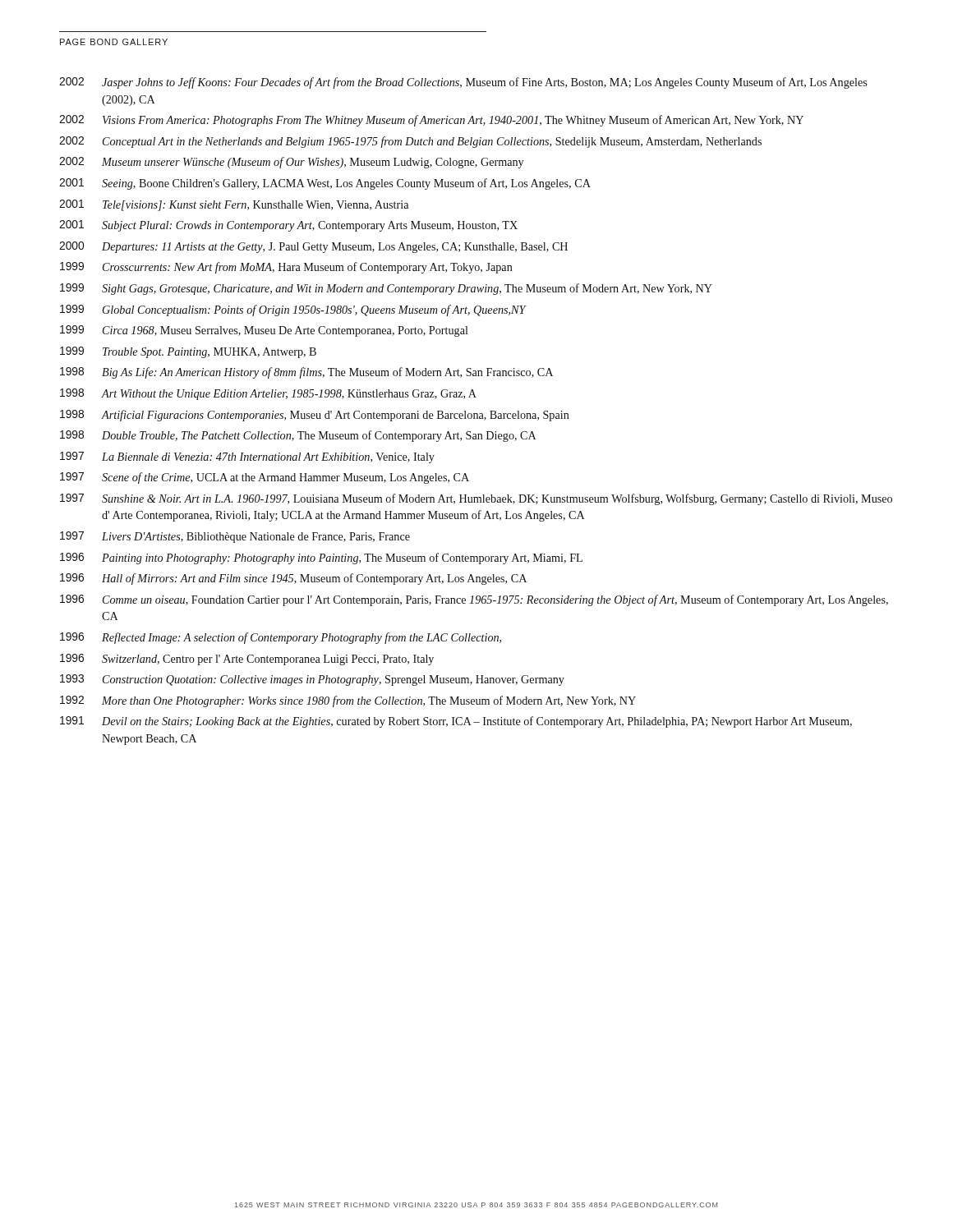
Task: Find the passage starting "2001 Seeing, Boone Children's Gallery, LACMA West, Los"
Action: [x=476, y=185]
